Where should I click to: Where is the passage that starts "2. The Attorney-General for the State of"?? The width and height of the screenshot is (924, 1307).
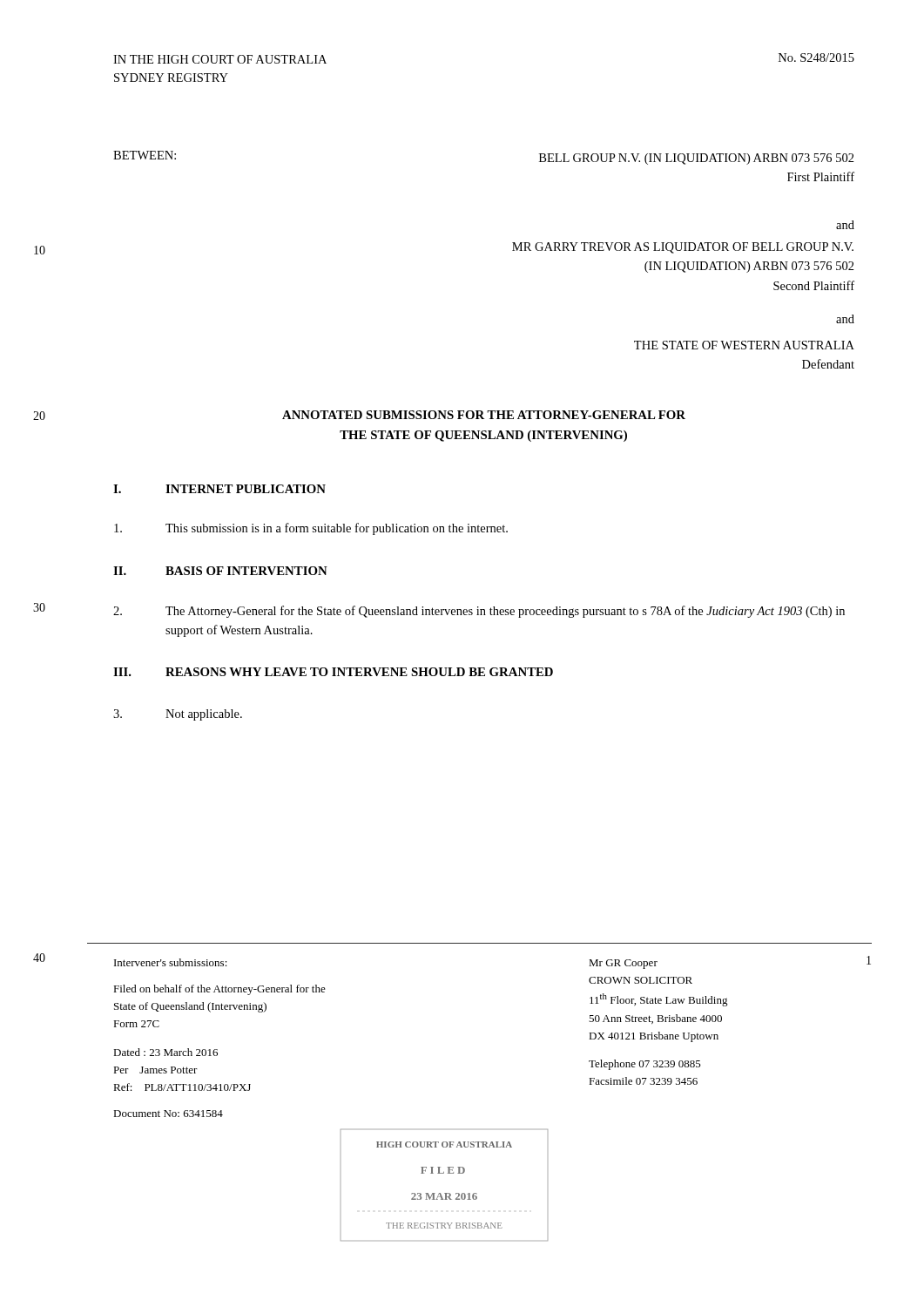tap(484, 621)
